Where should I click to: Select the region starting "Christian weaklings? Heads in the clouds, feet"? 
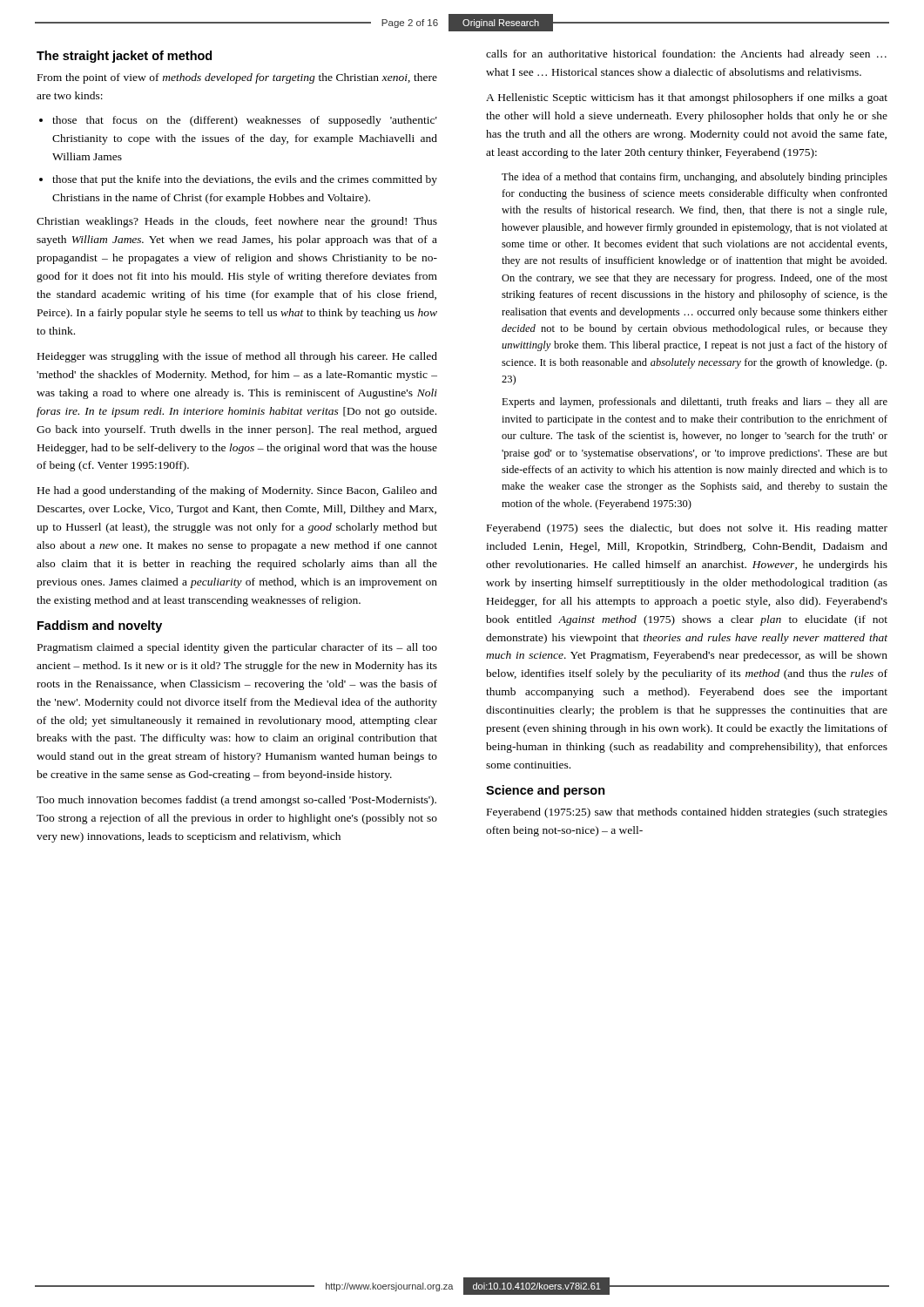click(x=237, y=276)
